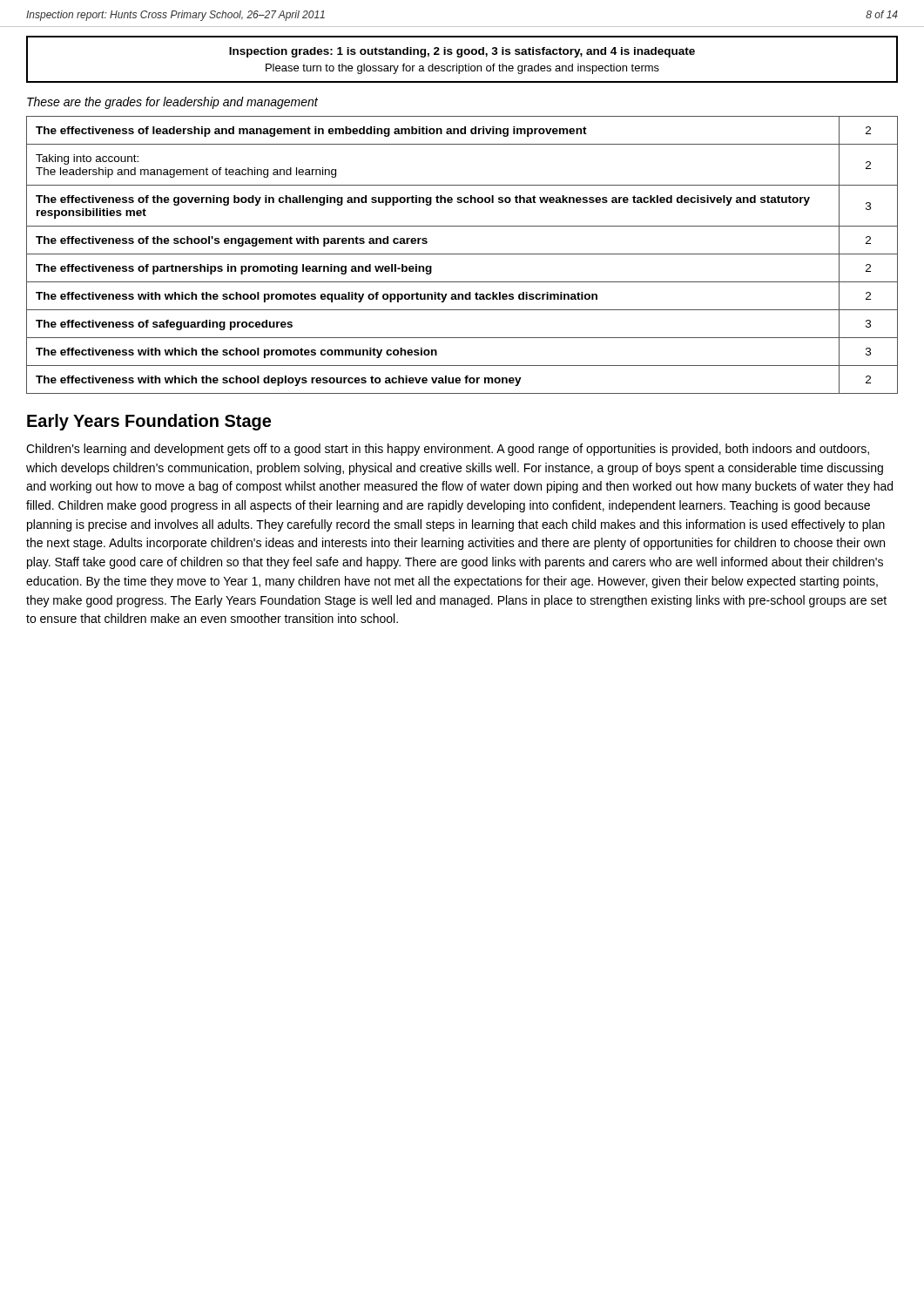Locate the element starting "Inspection grades: 1 is"

tap(462, 59)
